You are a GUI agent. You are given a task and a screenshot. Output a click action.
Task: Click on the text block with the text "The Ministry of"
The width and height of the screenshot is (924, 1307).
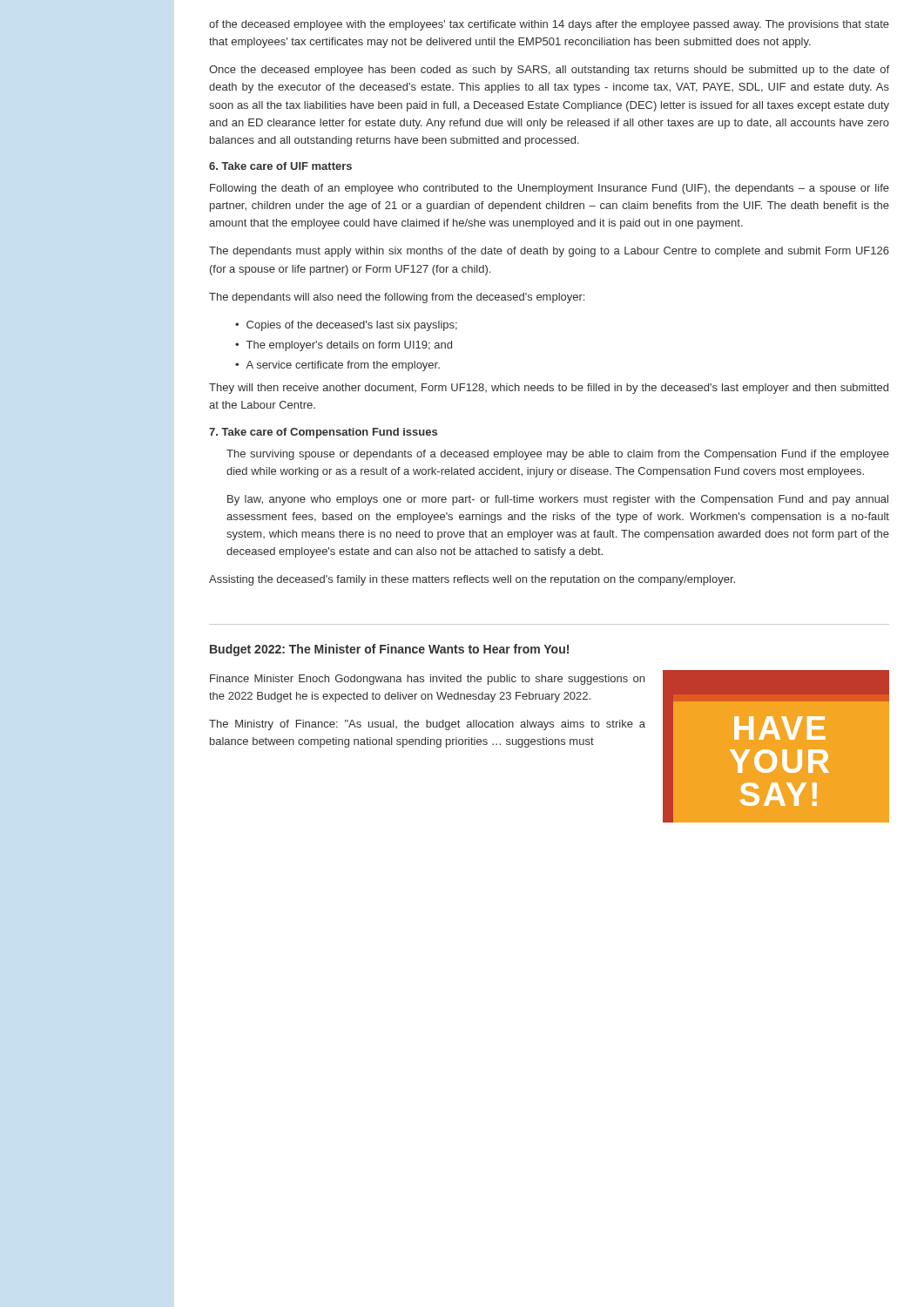point(427,732)
